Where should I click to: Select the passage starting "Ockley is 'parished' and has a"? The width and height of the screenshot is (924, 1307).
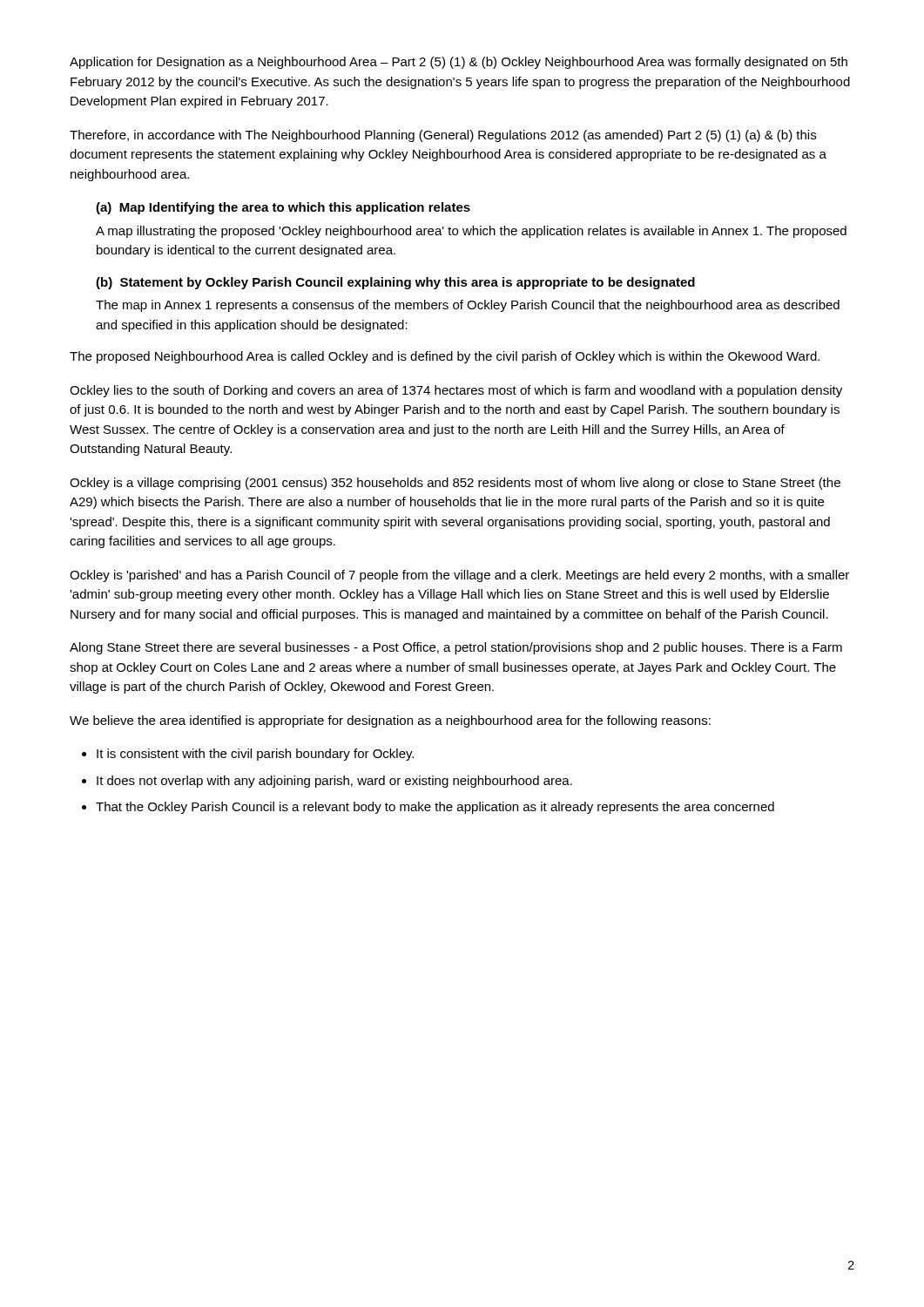(x=460, y=594)
